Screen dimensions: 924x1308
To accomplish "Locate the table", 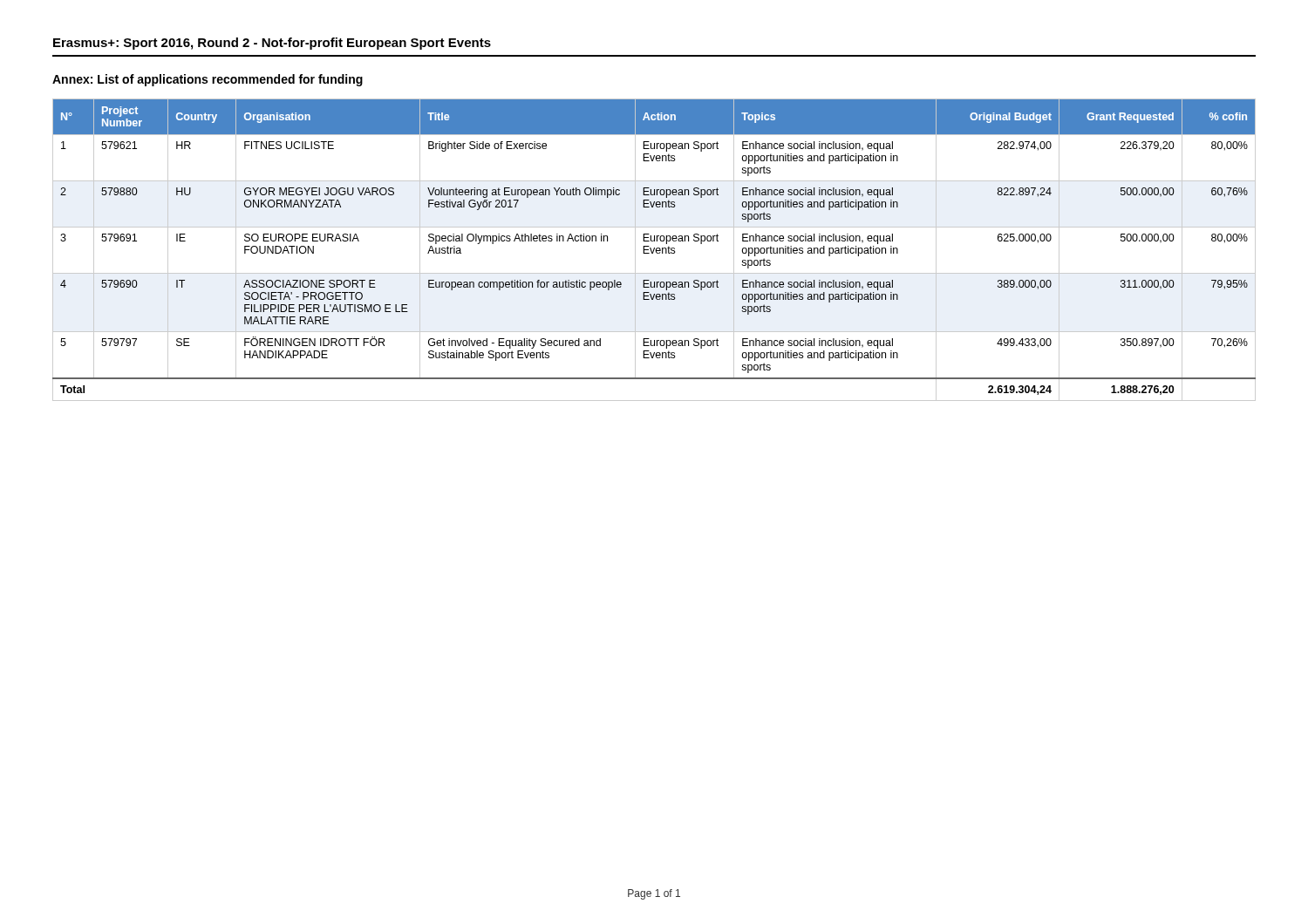I will (x=654, y=250).
